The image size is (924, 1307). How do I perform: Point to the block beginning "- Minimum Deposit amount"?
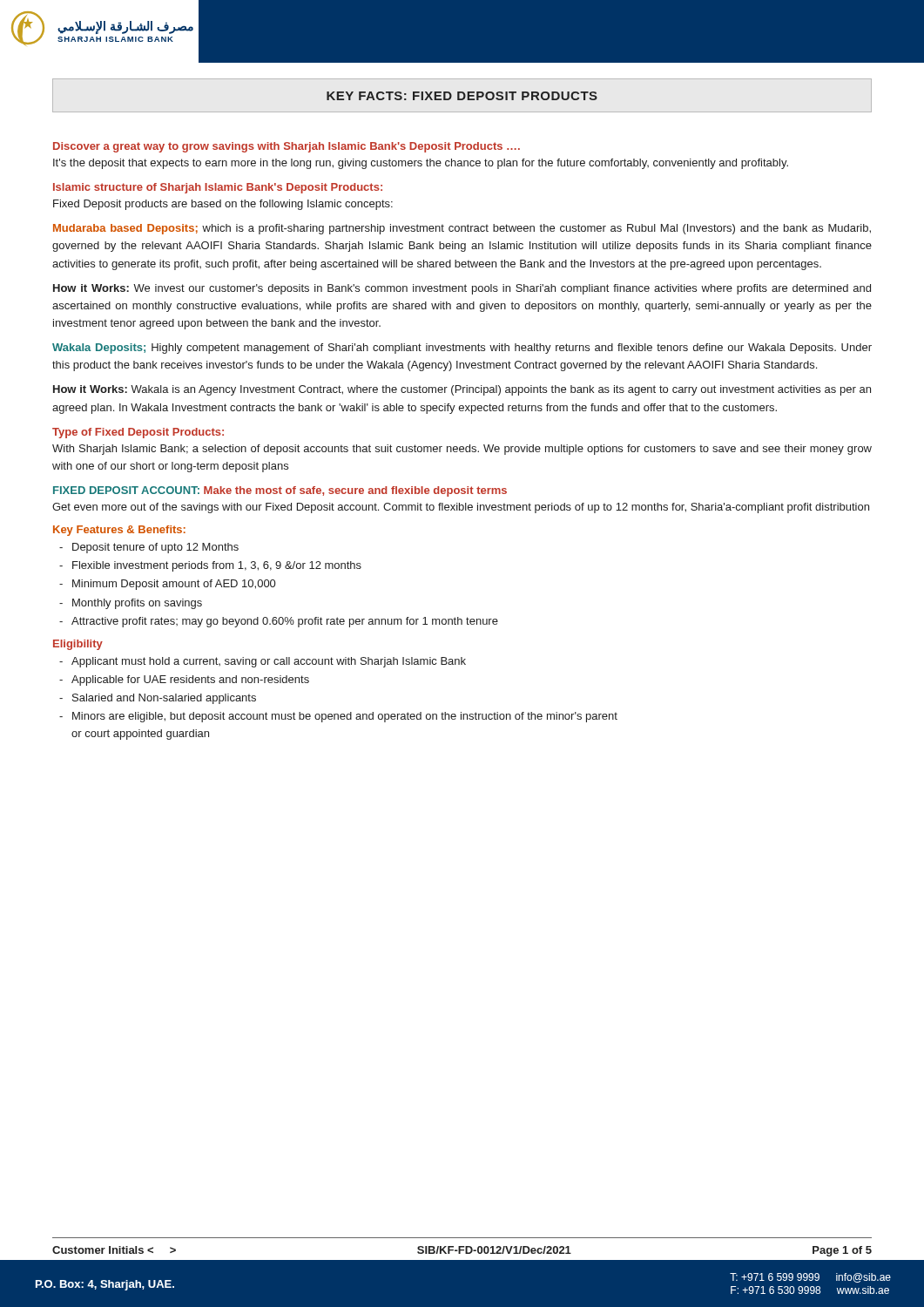[168, 584]
